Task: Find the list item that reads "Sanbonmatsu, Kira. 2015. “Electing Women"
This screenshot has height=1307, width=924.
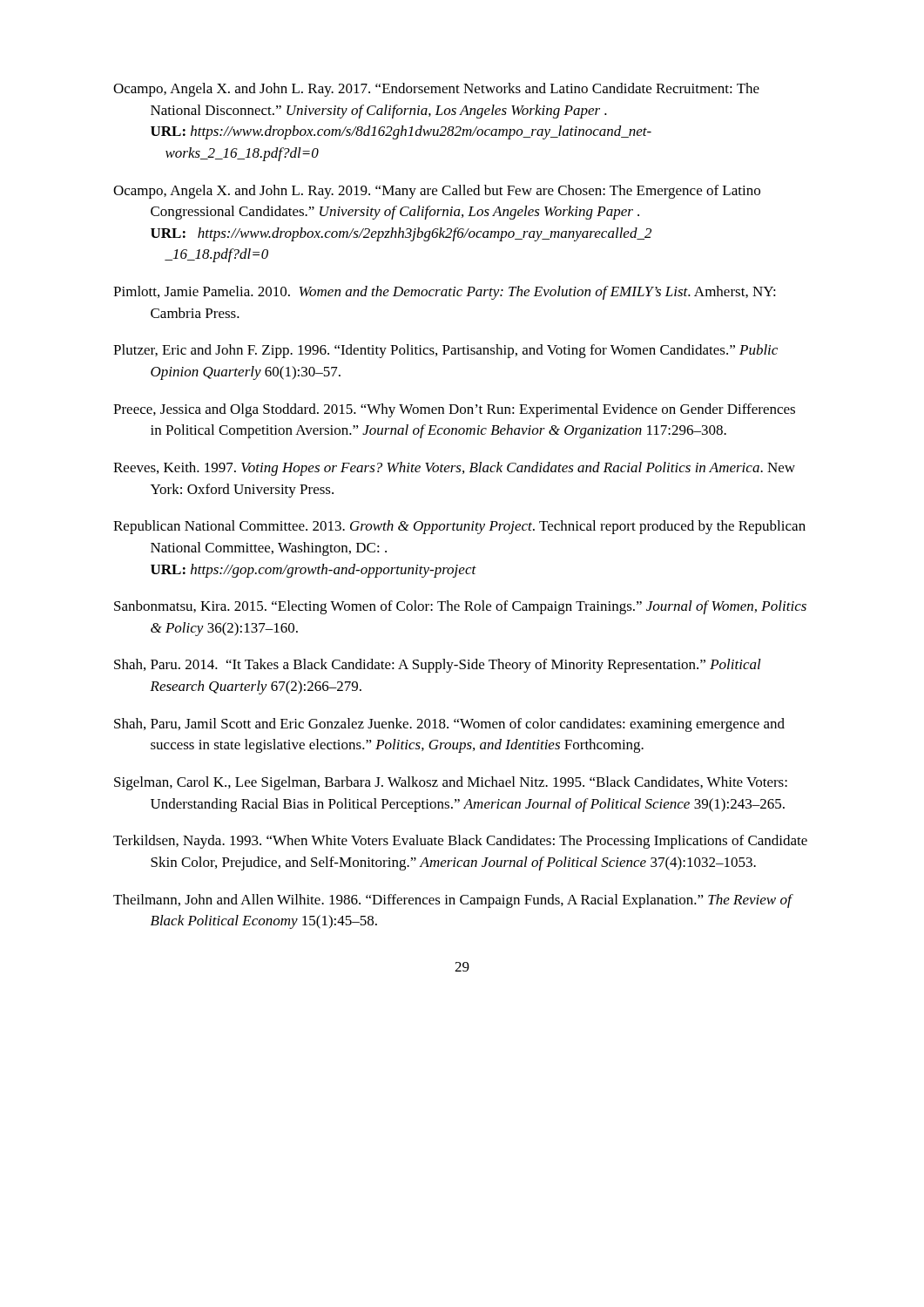Action: click(460, 617)
